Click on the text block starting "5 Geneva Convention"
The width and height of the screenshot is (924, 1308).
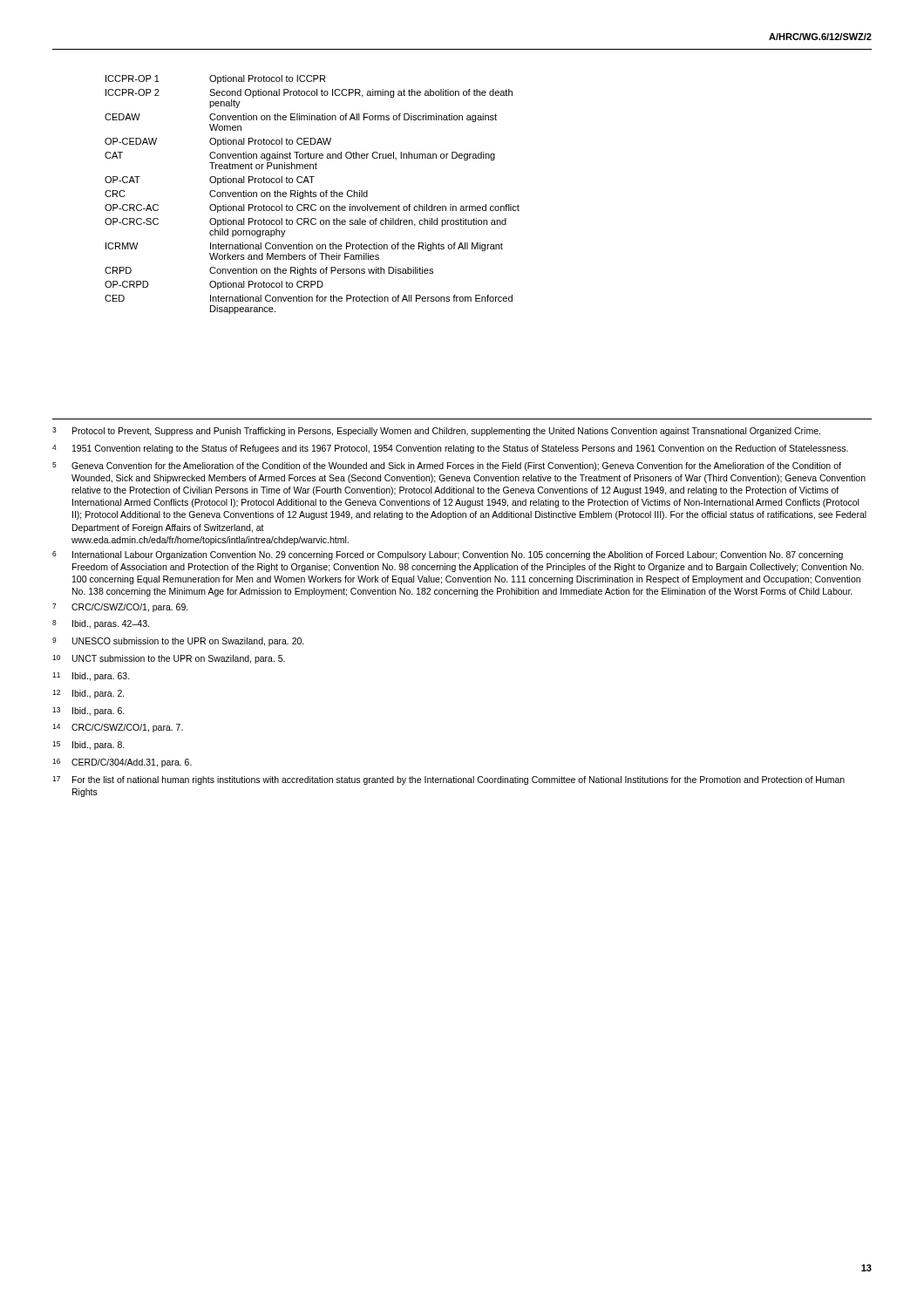click(x=462, y=502)
